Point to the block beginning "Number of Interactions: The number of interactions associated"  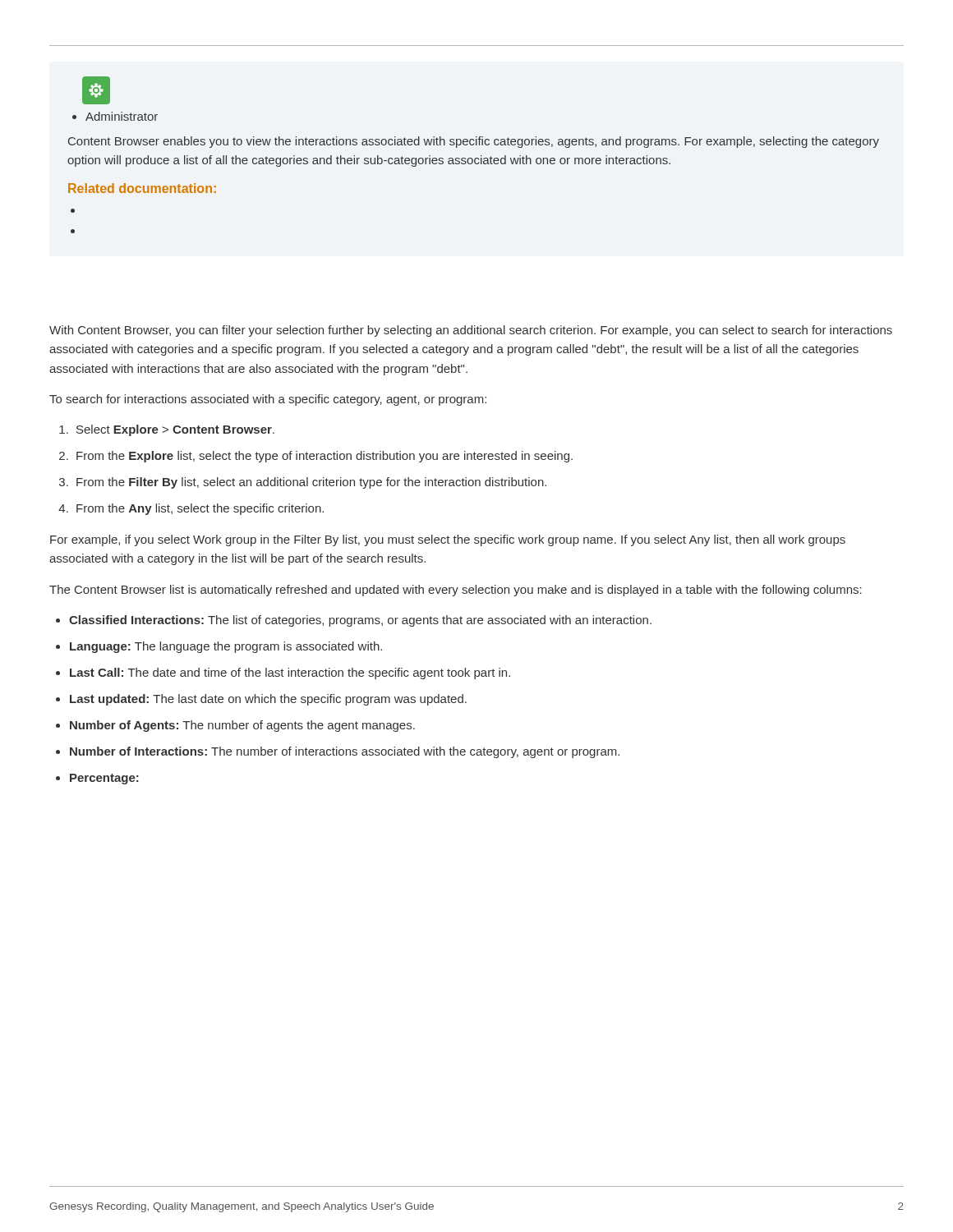tap(486, 751)
